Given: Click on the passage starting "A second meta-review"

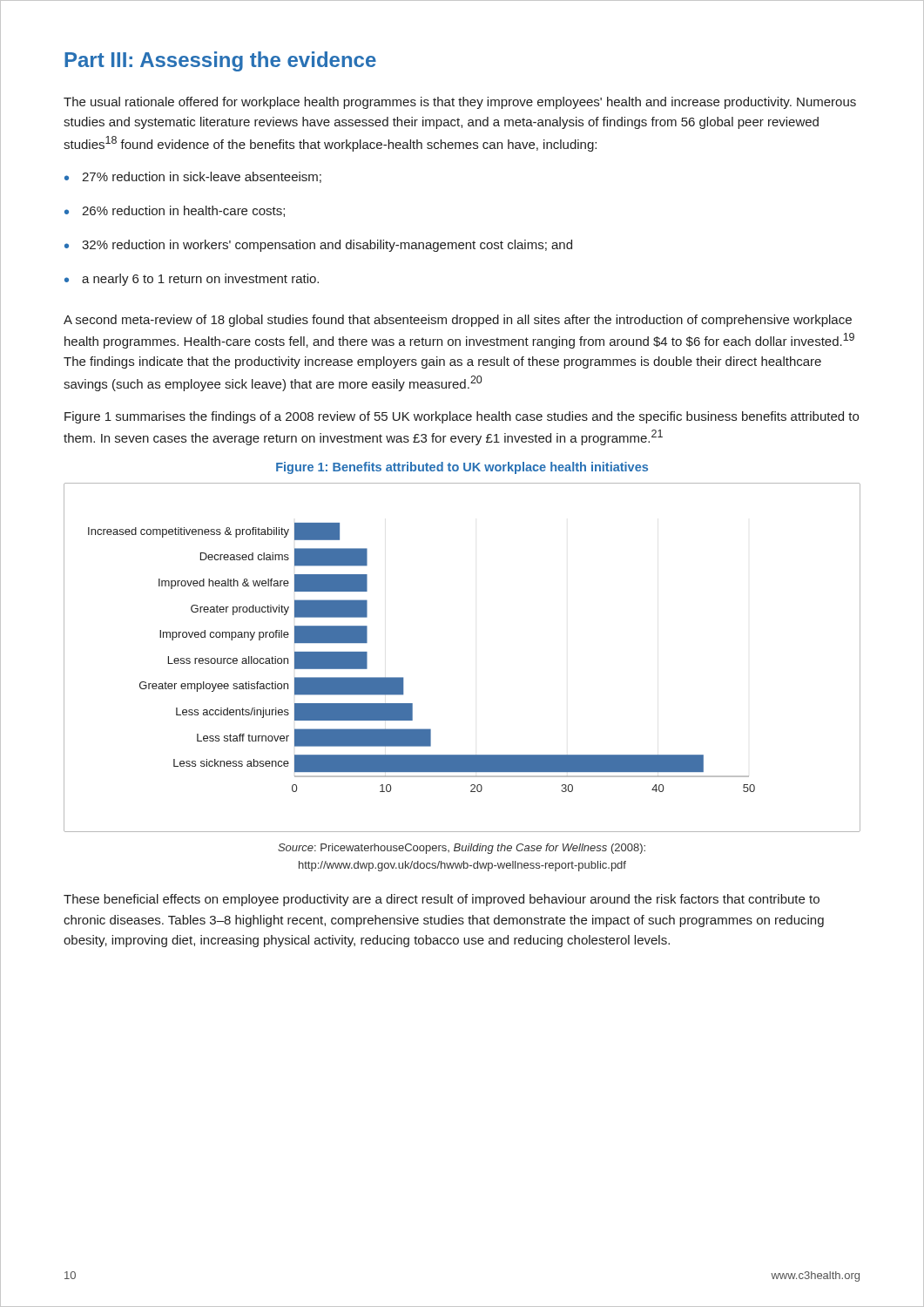Looking at the screenshot, I should click(459, 351).
